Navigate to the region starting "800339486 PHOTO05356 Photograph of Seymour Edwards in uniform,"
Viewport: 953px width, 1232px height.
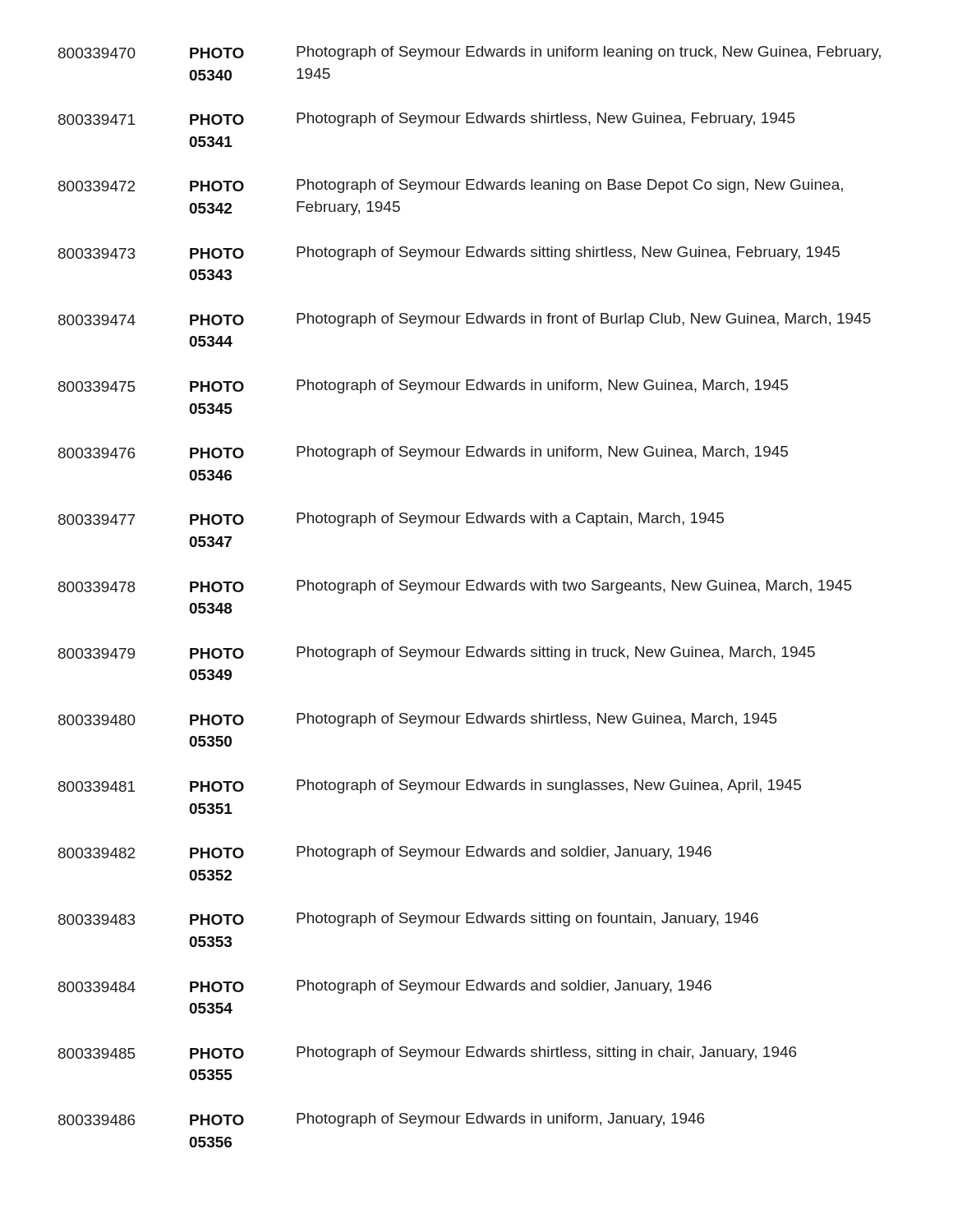pyautogui.click(x=476, y=1131)
